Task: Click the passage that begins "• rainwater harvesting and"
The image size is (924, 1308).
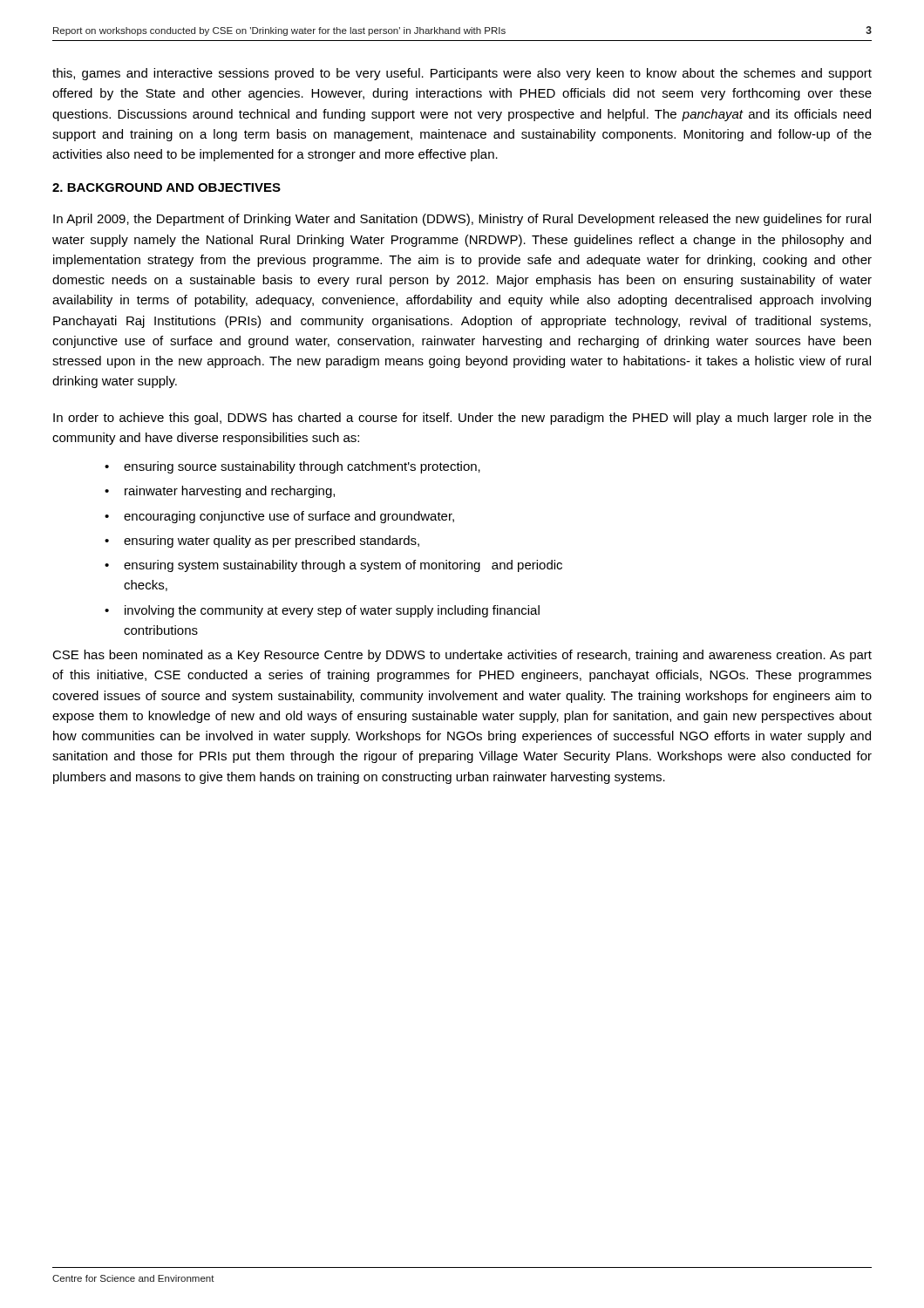Action: click(x=220, y=491)
